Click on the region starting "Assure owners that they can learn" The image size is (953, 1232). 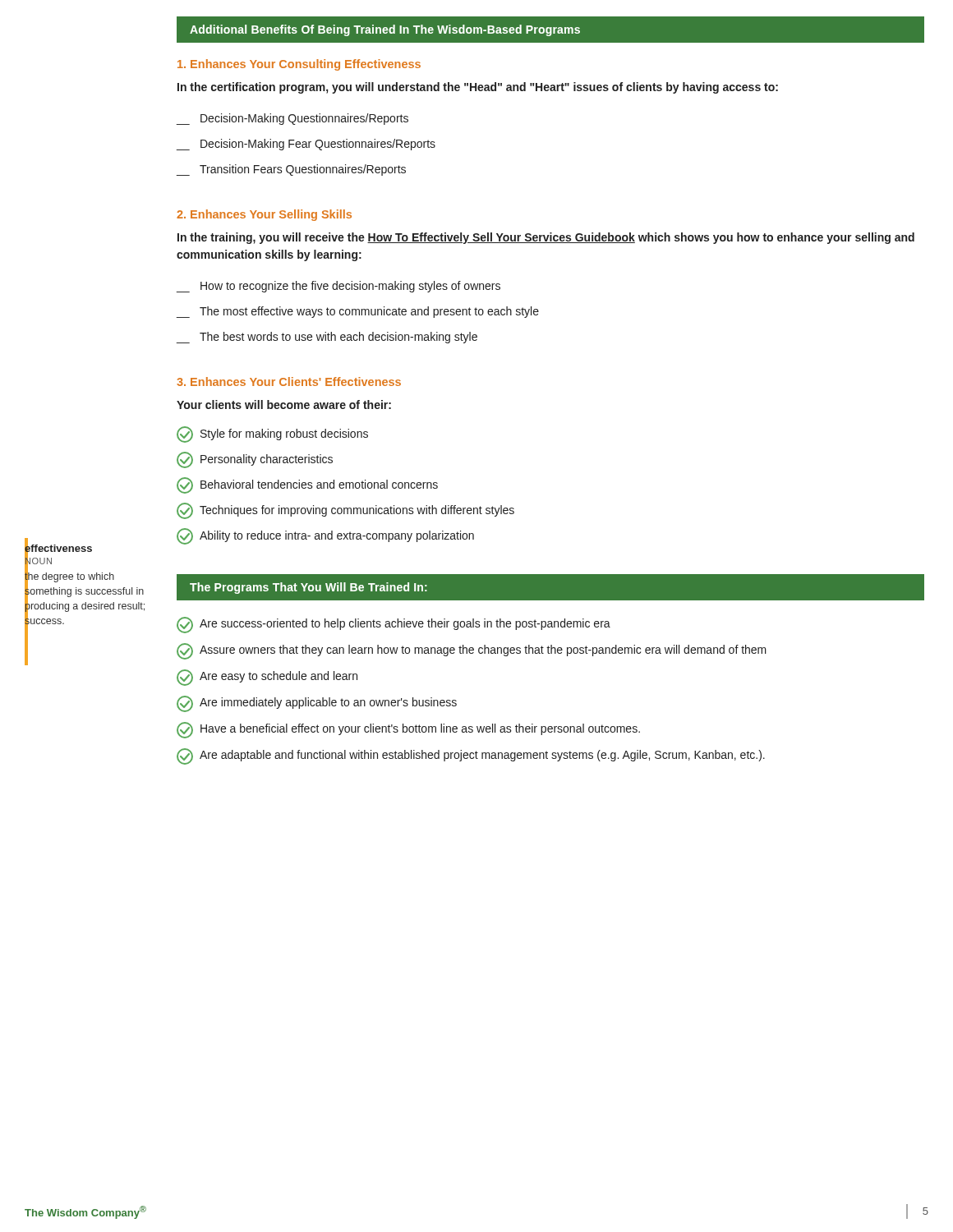[472, 651]
